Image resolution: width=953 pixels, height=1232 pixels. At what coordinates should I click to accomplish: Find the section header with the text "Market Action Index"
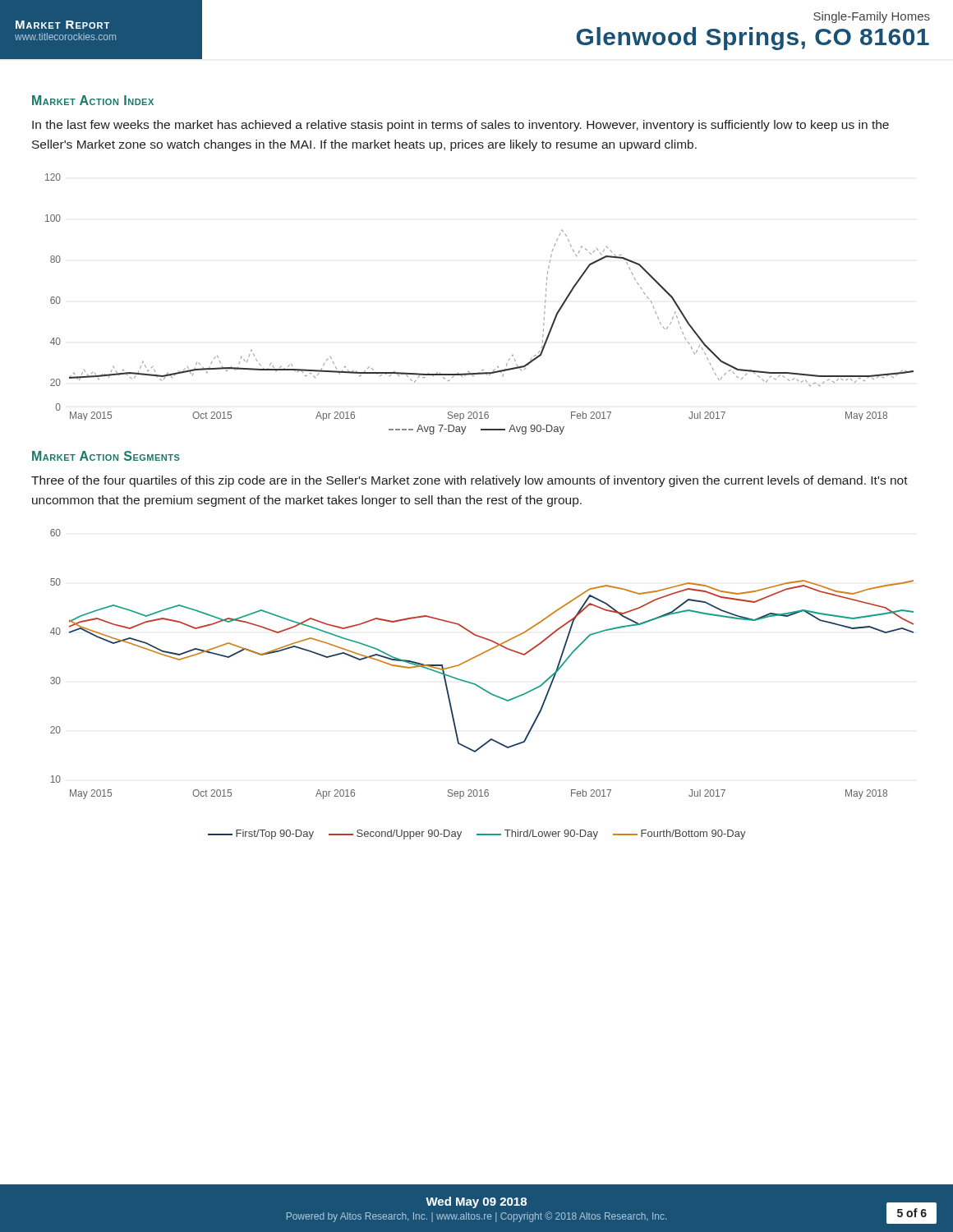tap(93, 101)
